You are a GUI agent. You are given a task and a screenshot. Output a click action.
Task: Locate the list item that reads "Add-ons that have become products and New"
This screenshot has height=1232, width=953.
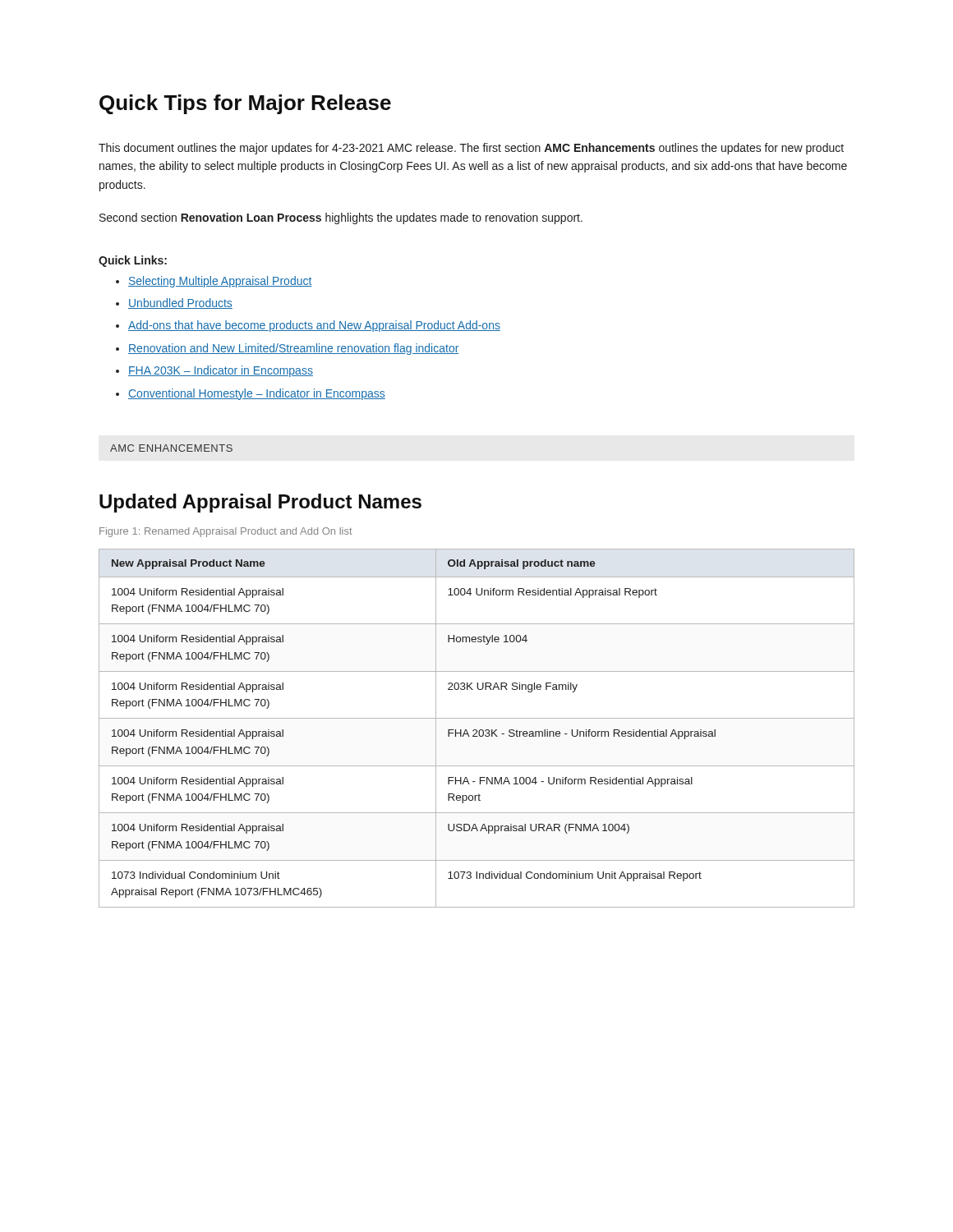coord(491,326)
